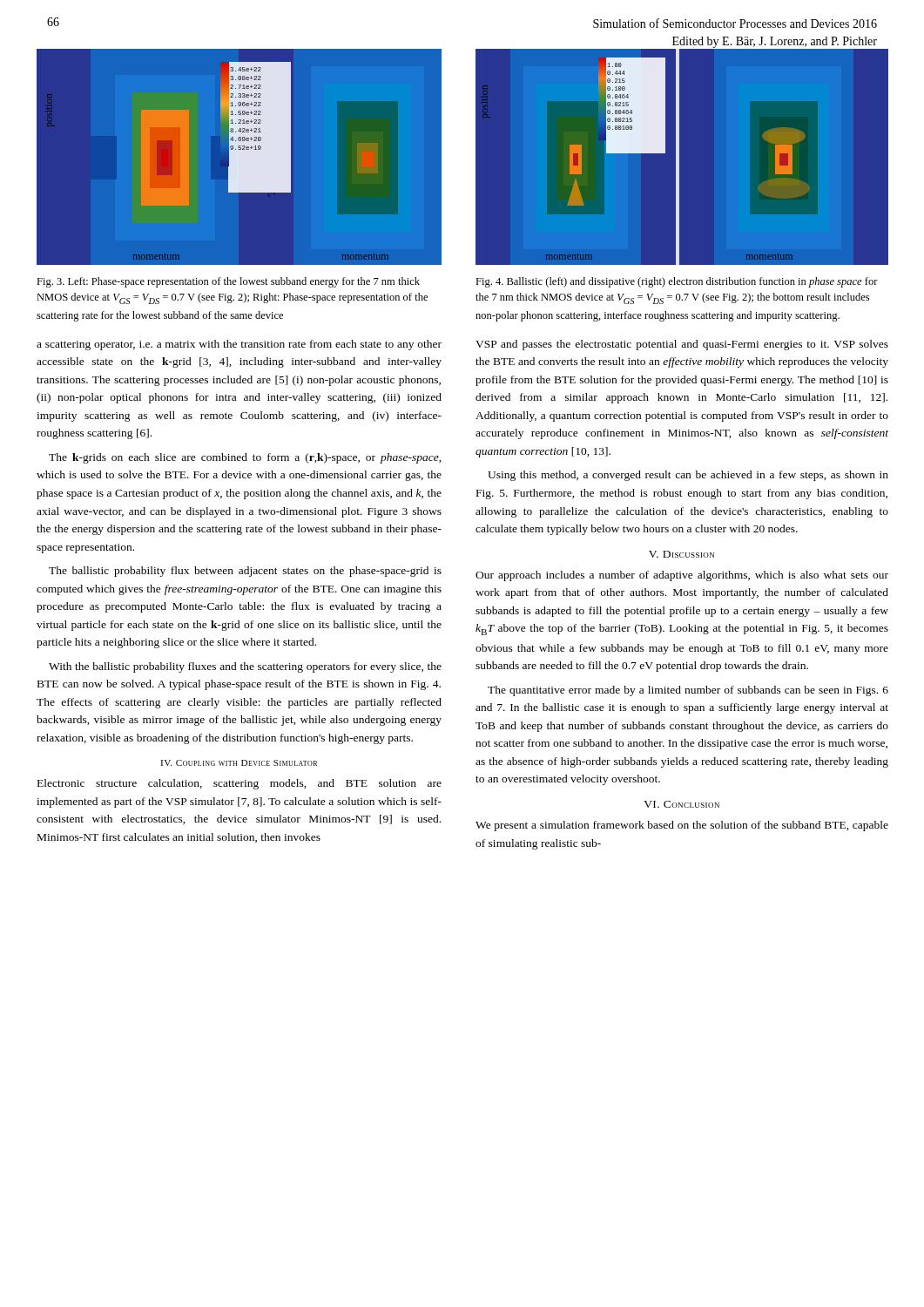Image resolution: width=924 pixels, height=1307 pixels.
Task: Click on the section header that says "V. Discussion"
Action: 682,553
